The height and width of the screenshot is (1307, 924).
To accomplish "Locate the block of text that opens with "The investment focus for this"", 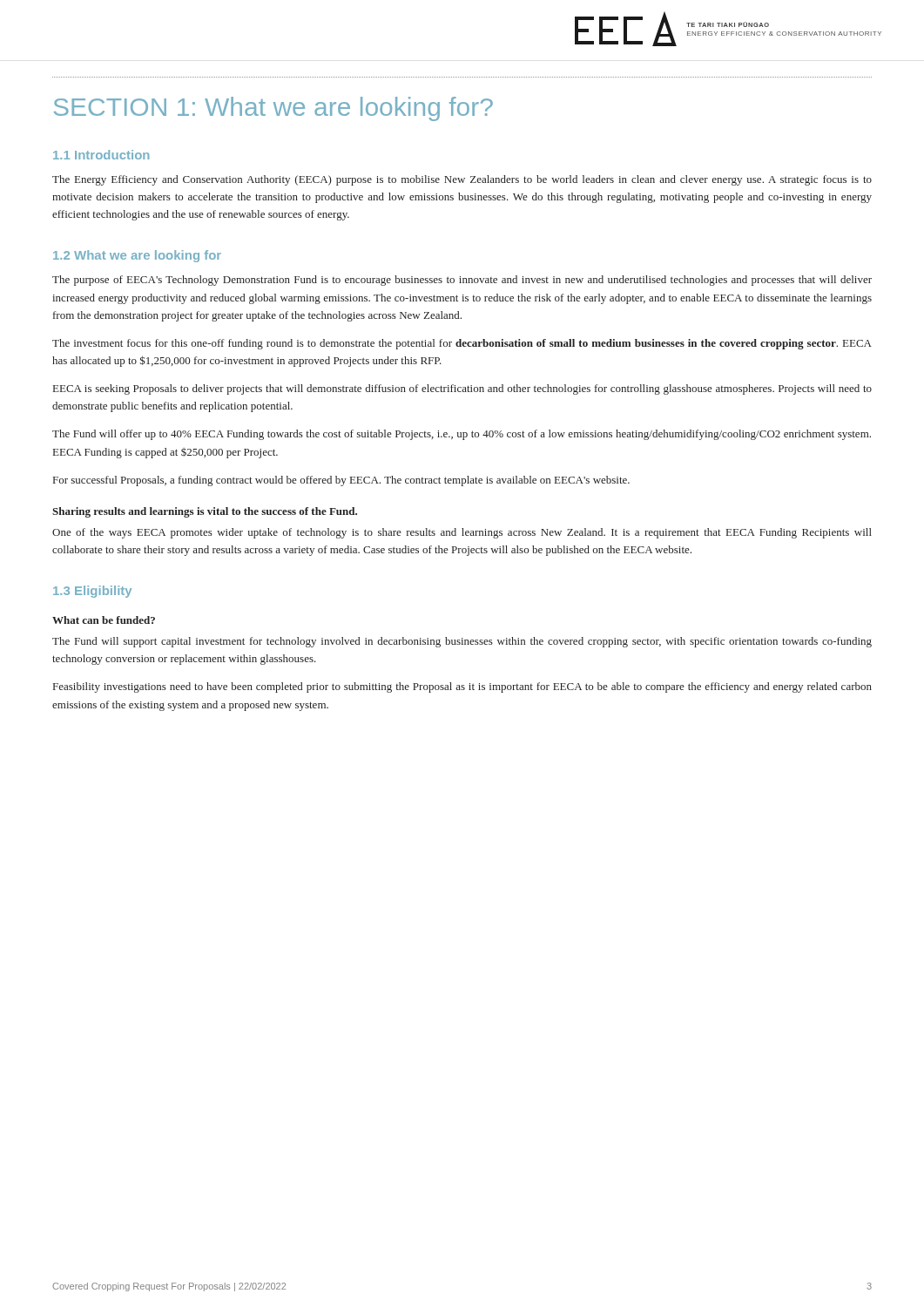I will coord(462,352).
